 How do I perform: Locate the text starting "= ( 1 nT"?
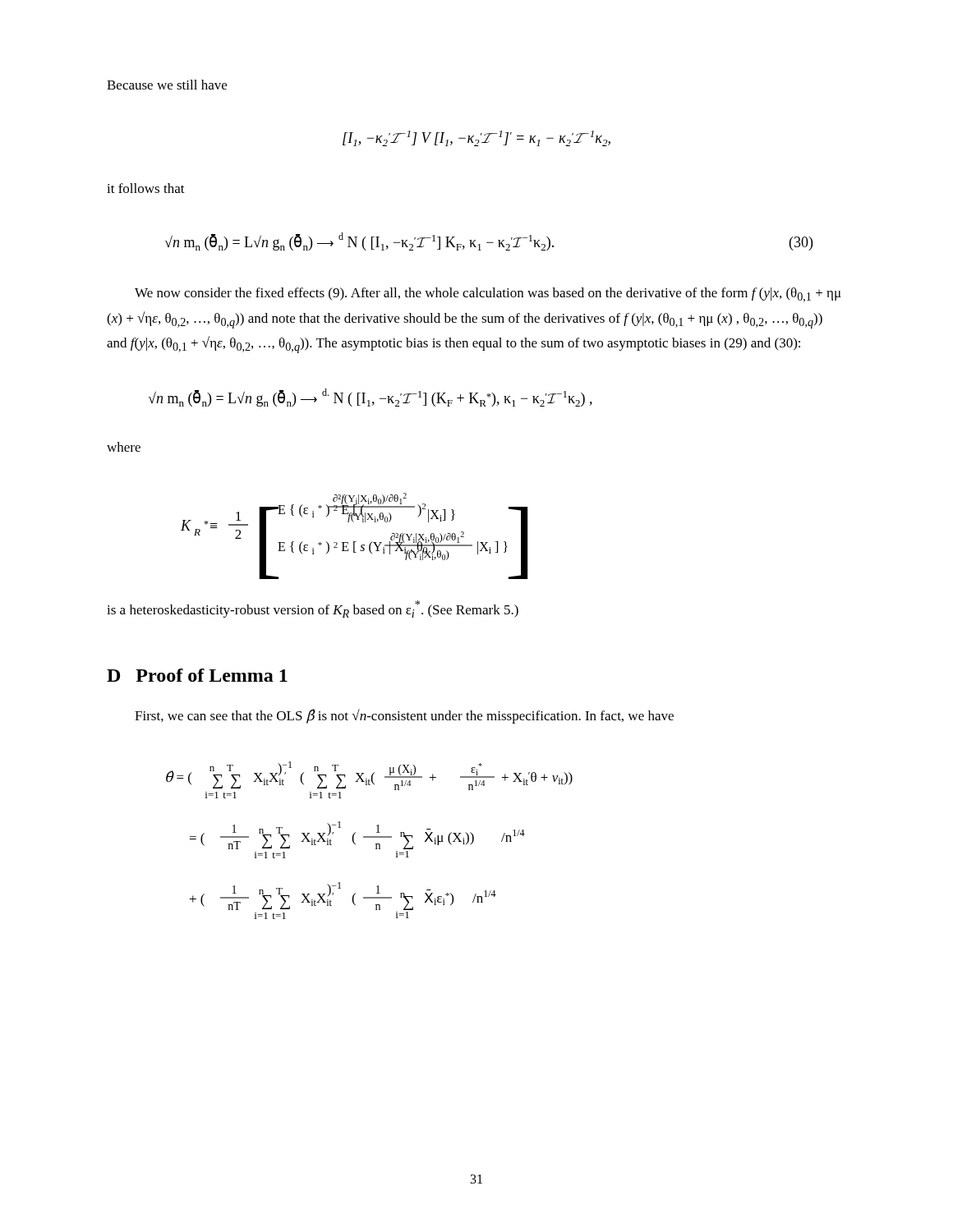[476, 839]
